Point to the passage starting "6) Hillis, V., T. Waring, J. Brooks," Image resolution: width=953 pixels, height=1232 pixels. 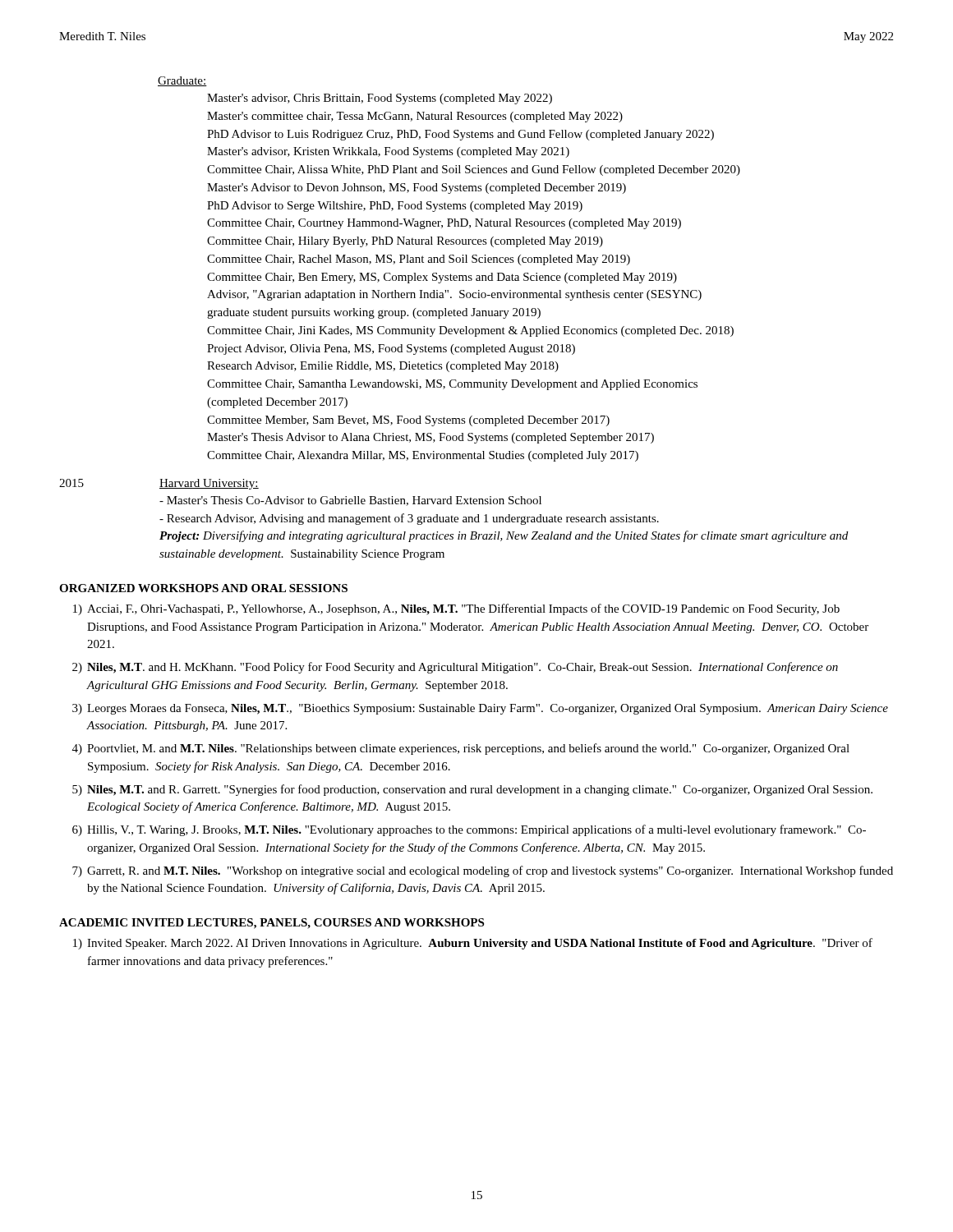pos(476,839)
